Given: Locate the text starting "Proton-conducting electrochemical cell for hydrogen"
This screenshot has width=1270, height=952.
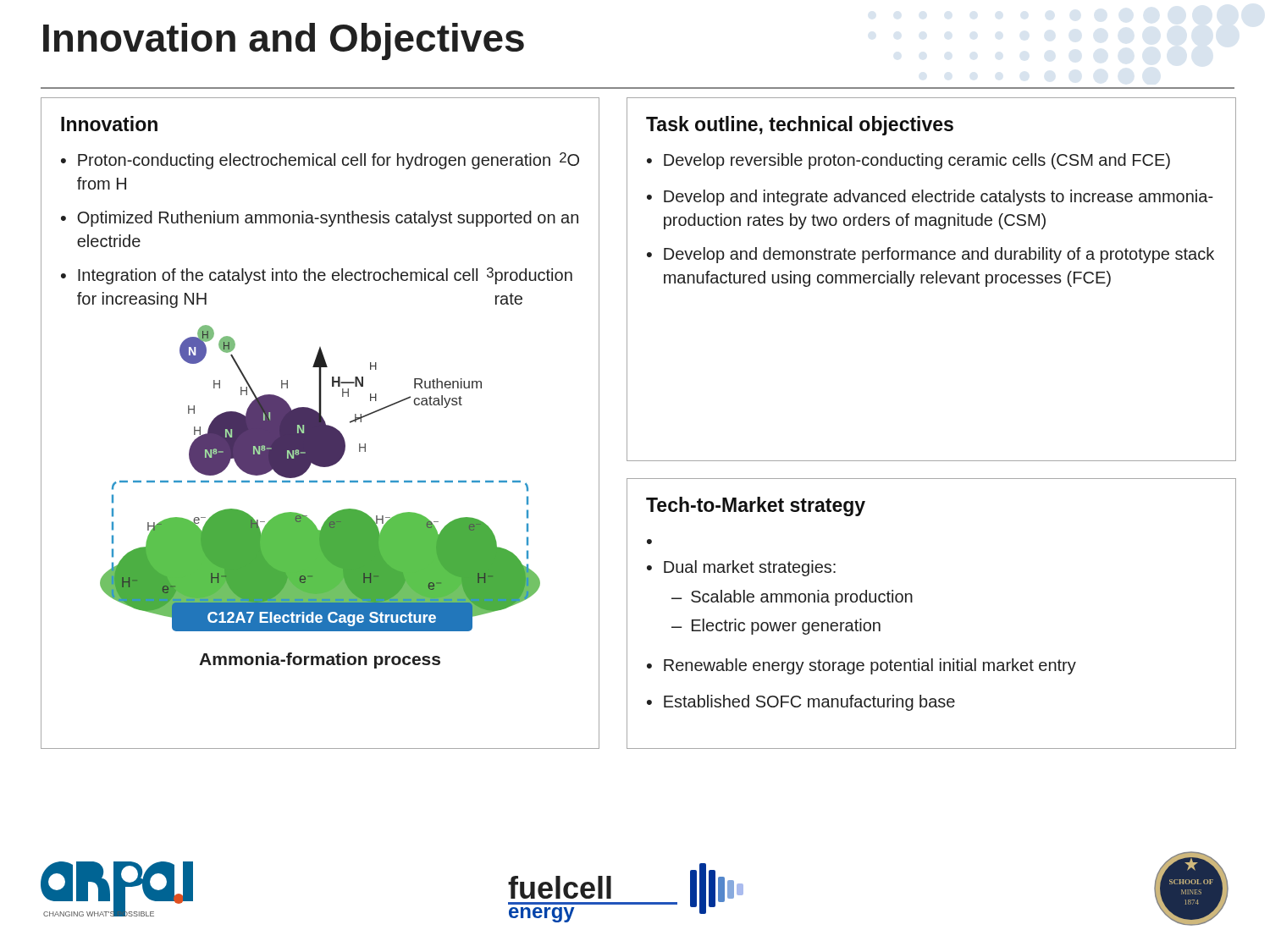Looking at the screenshot, I should click(x=320, y=229).
